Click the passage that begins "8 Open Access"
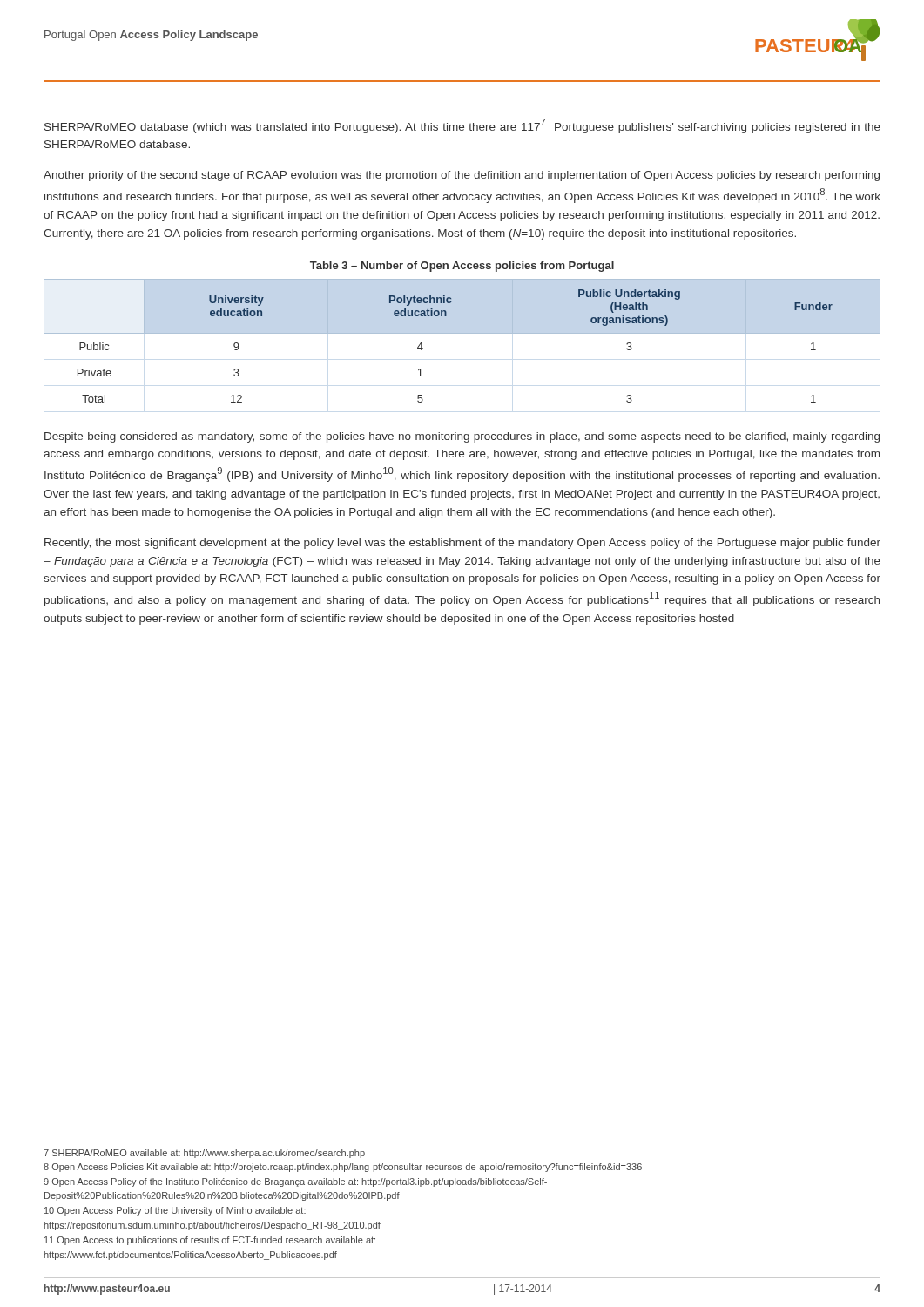The height and width of the screenshot is (1307, 924). [343, 1167]
